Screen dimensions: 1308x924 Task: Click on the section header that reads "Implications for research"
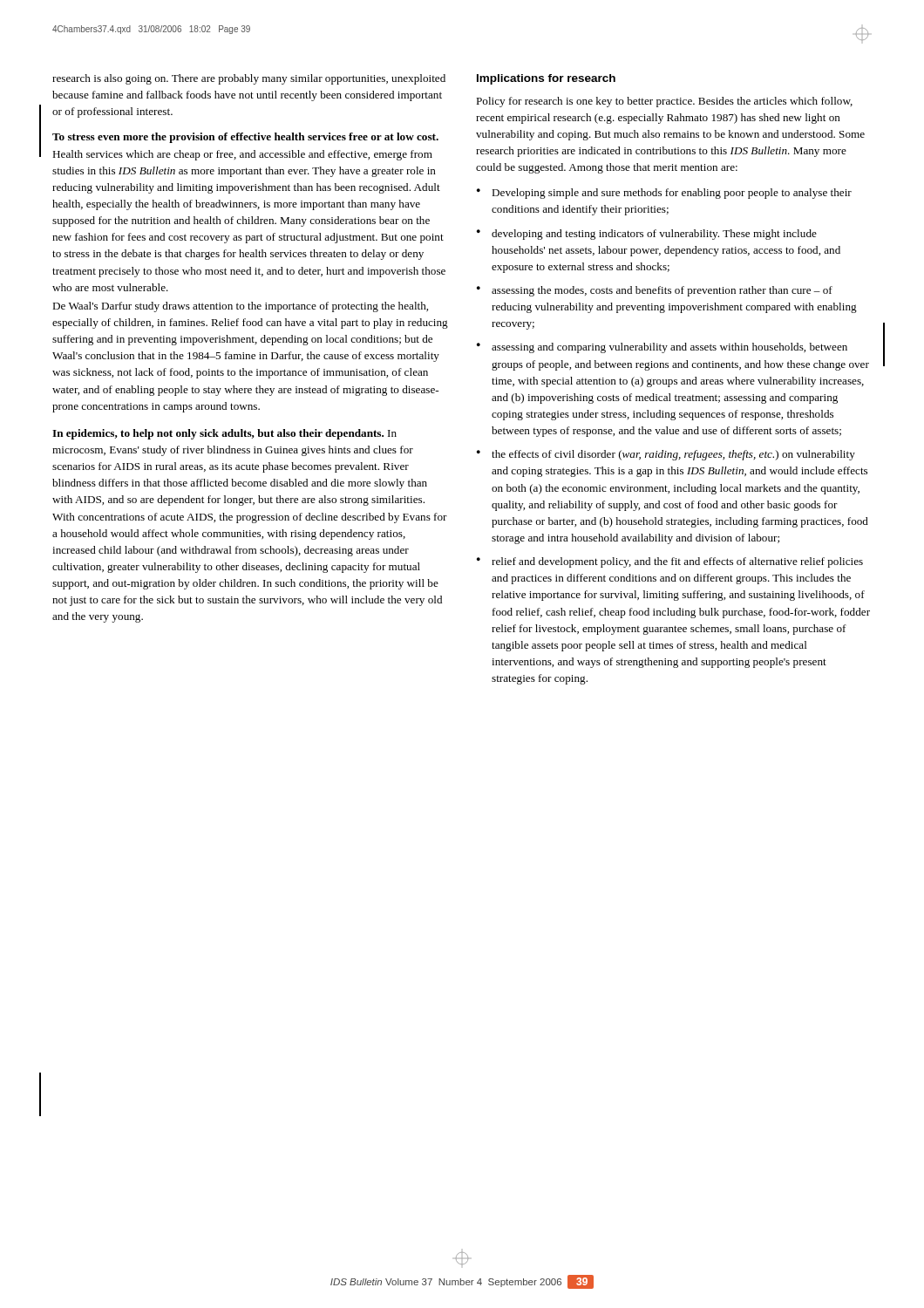[x=546, y=79]
